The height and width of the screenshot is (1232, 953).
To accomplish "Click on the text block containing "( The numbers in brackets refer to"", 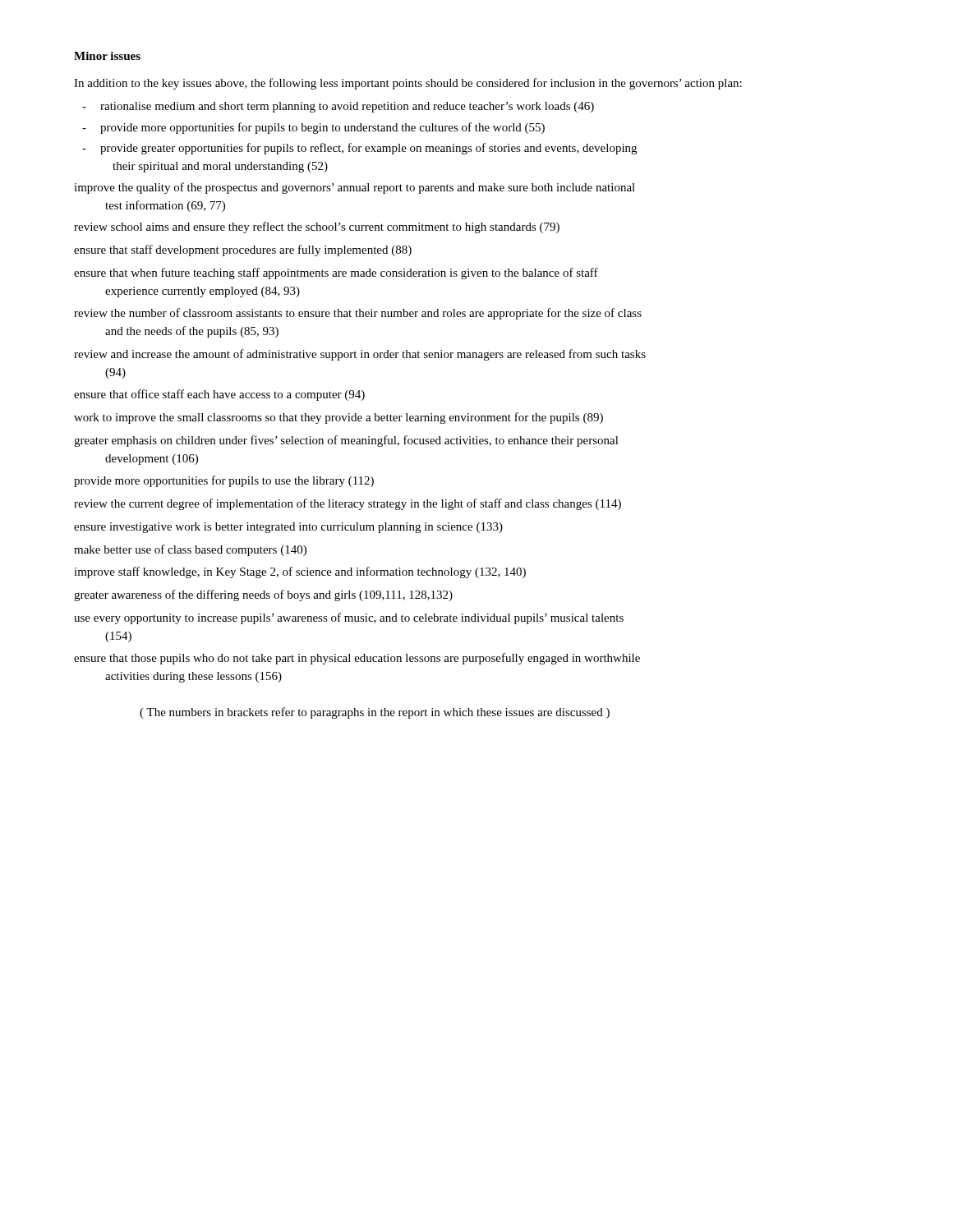I will [375, 712].
